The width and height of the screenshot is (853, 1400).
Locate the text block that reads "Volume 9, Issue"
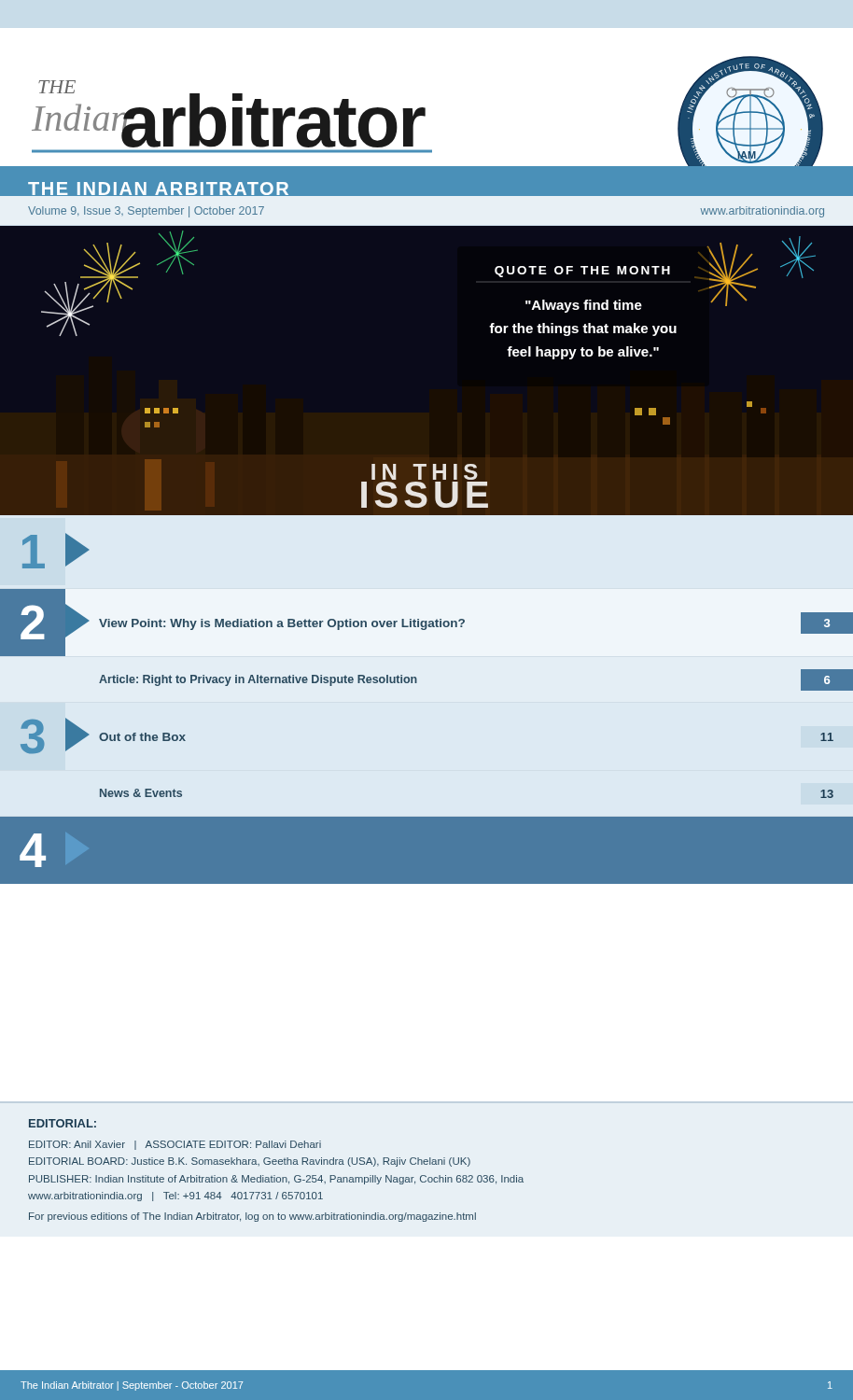143,211
